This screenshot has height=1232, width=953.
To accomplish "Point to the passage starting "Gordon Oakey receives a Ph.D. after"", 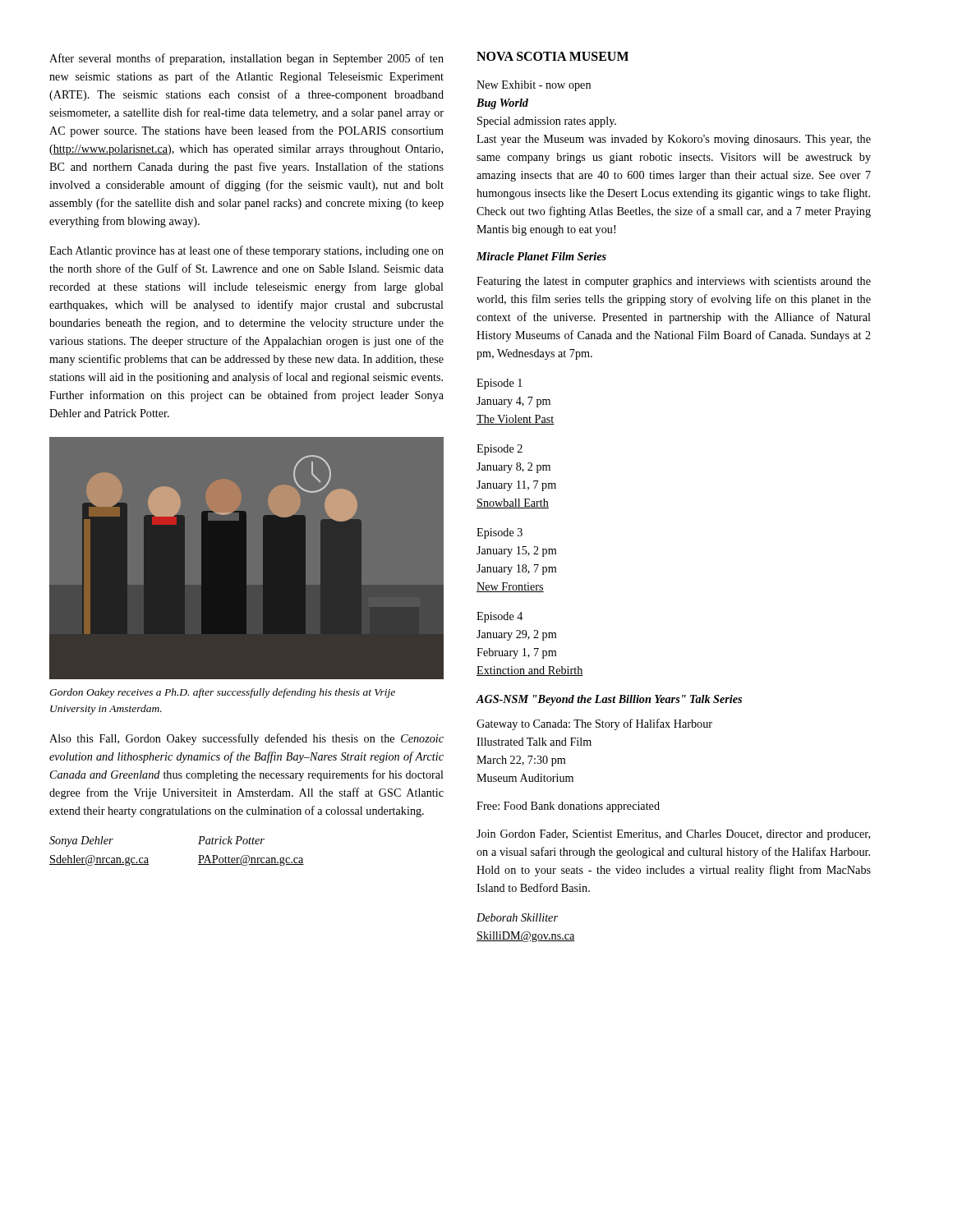I will [222, 700].
